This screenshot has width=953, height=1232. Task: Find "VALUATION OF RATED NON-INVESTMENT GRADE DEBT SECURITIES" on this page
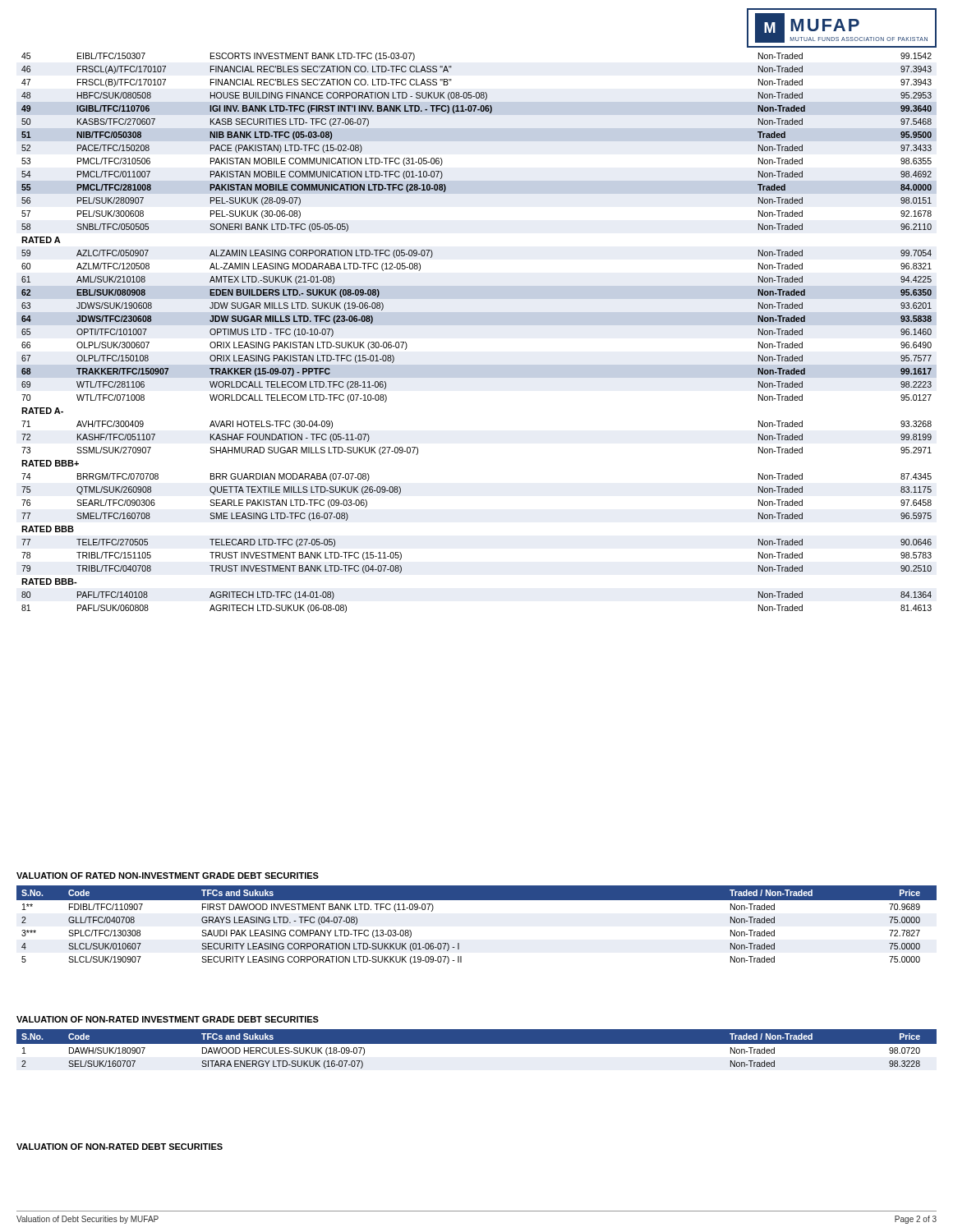coord(476,876)
